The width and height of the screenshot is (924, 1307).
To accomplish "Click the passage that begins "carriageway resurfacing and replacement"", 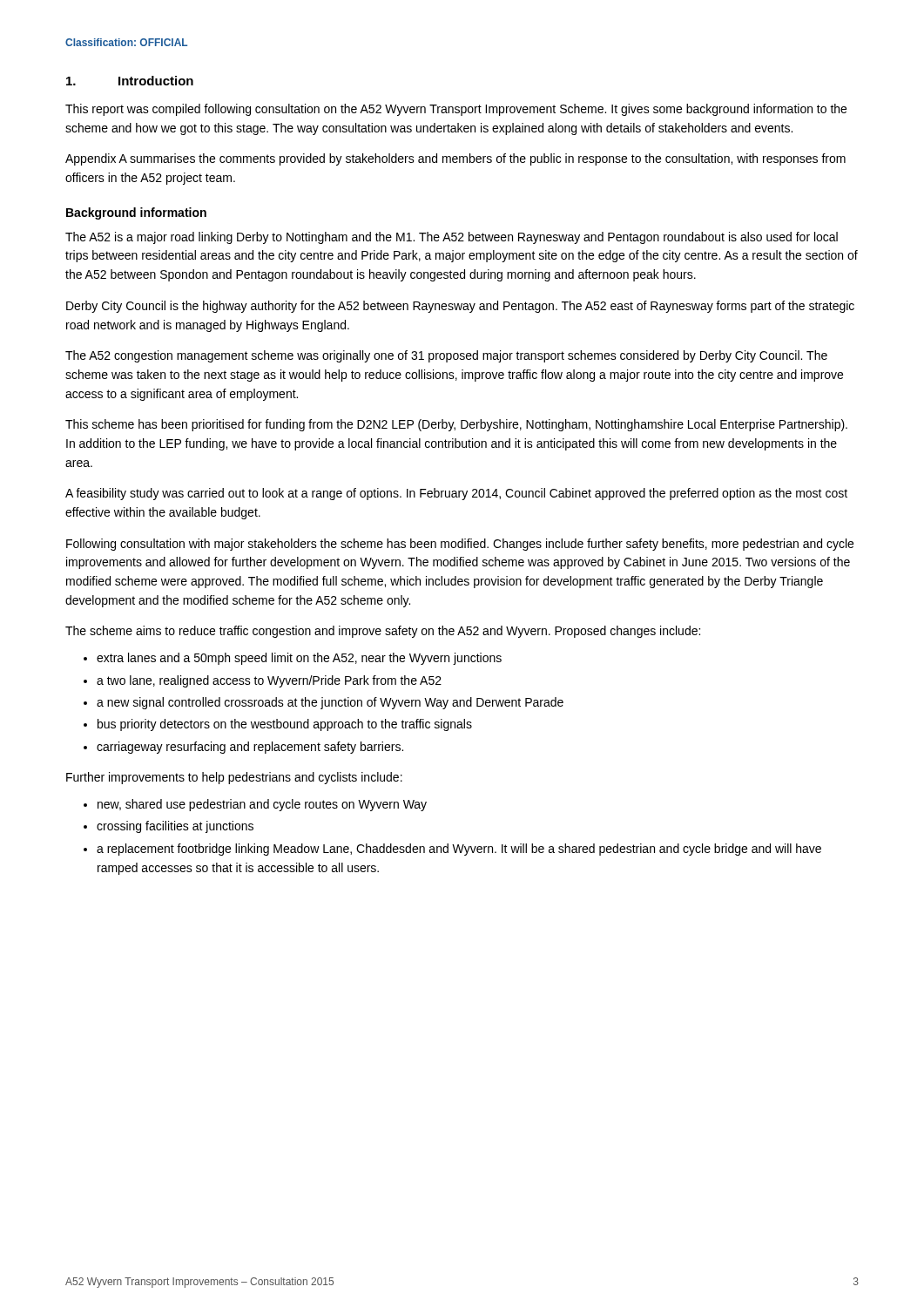I will click(x=250, y=746).
